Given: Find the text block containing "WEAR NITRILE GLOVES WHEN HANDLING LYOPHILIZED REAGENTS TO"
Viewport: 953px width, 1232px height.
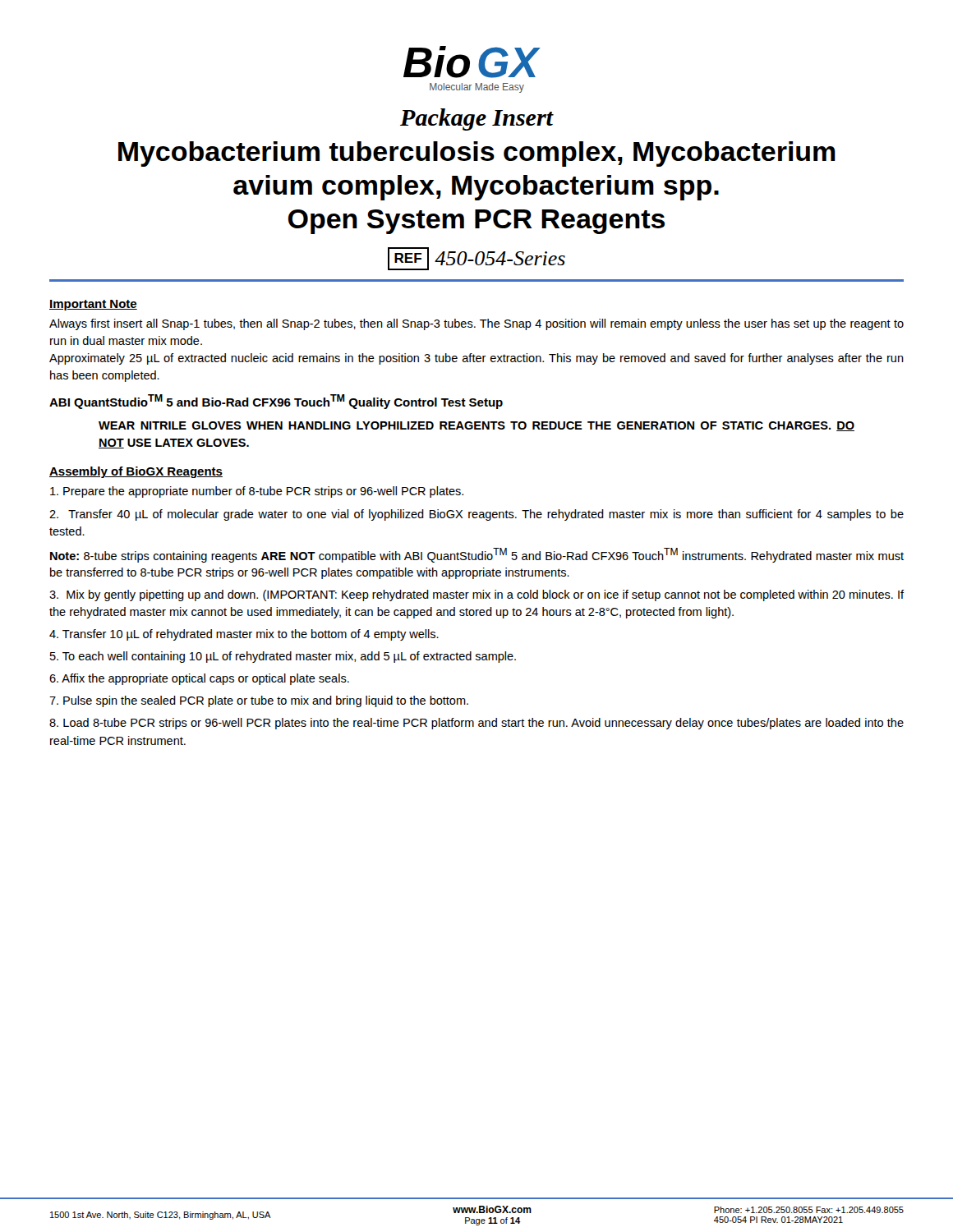Looking at the screenshot, I should 476,434.
